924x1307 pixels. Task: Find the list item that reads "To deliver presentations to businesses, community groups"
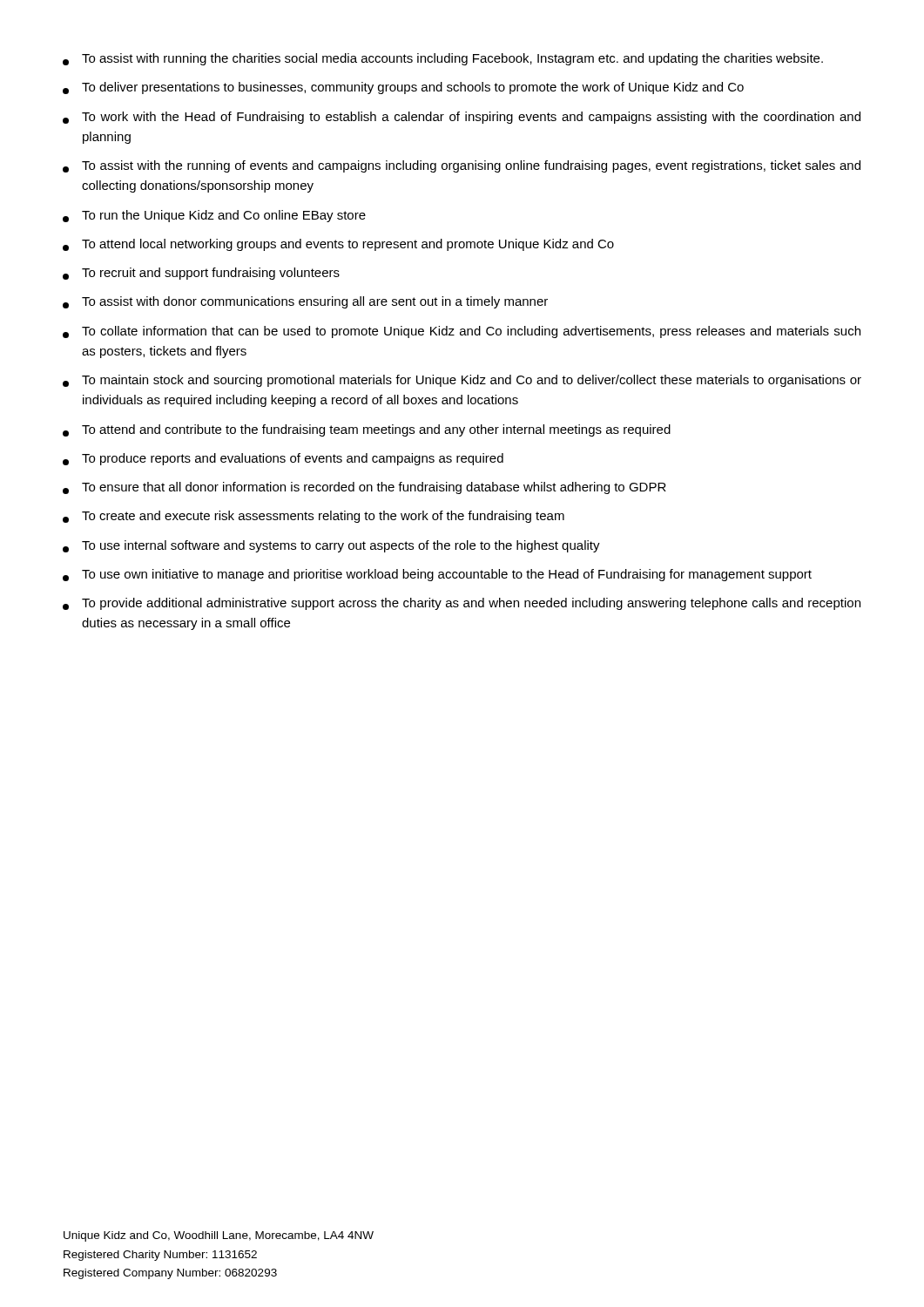(x=462, y=87)
